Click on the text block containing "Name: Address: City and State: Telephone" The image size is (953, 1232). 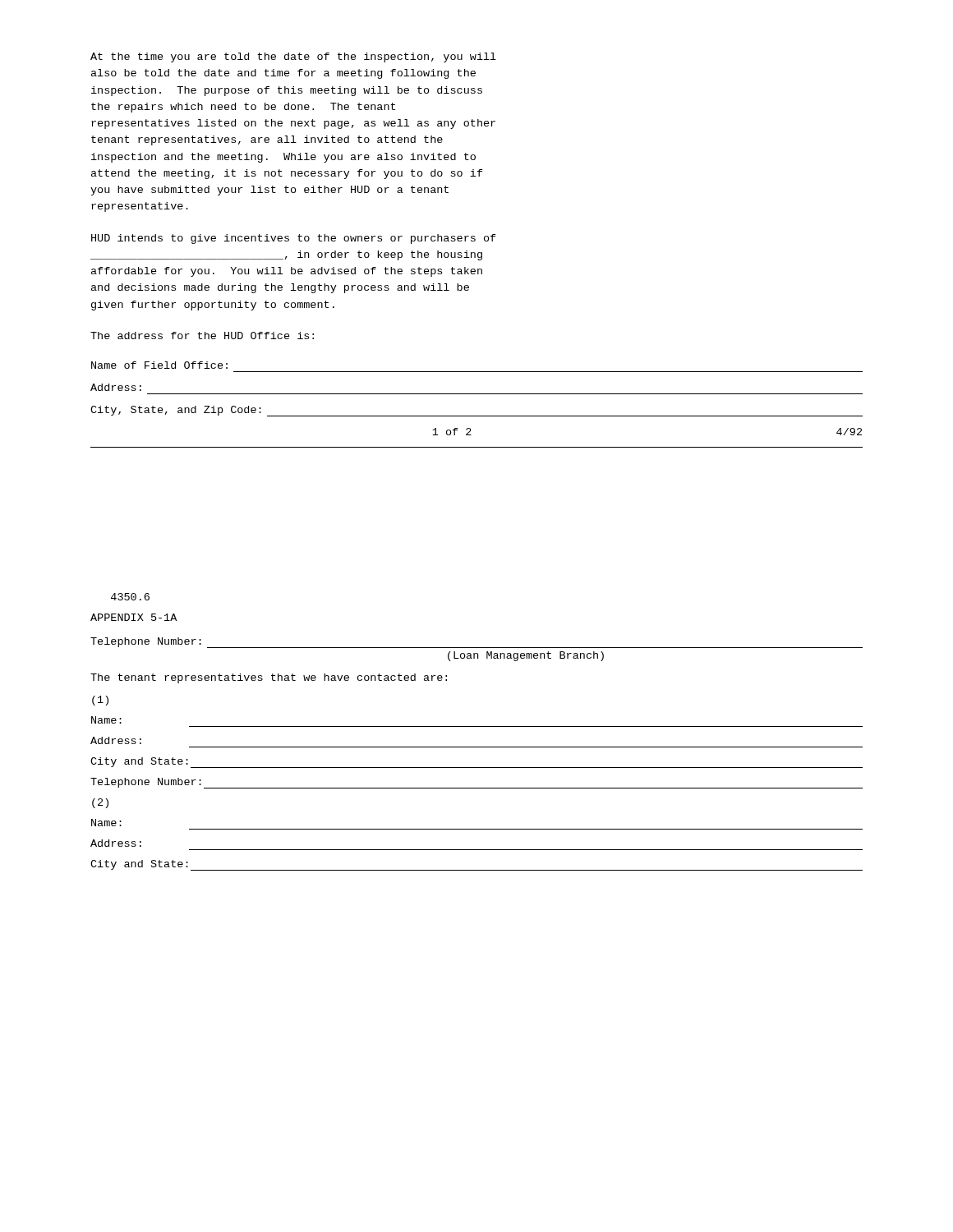(x=476, y=752)
